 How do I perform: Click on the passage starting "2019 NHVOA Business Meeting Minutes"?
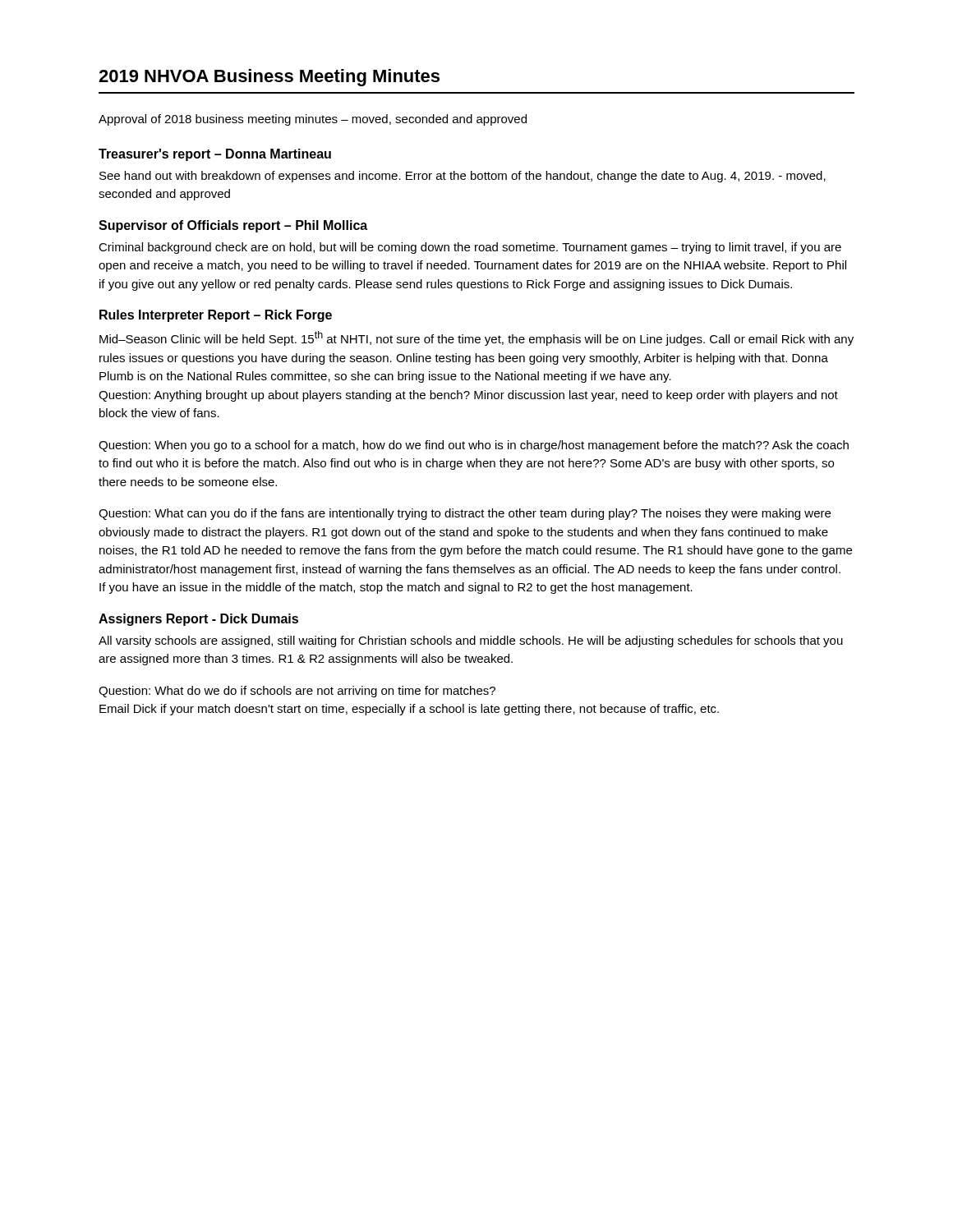coord(269,76)
